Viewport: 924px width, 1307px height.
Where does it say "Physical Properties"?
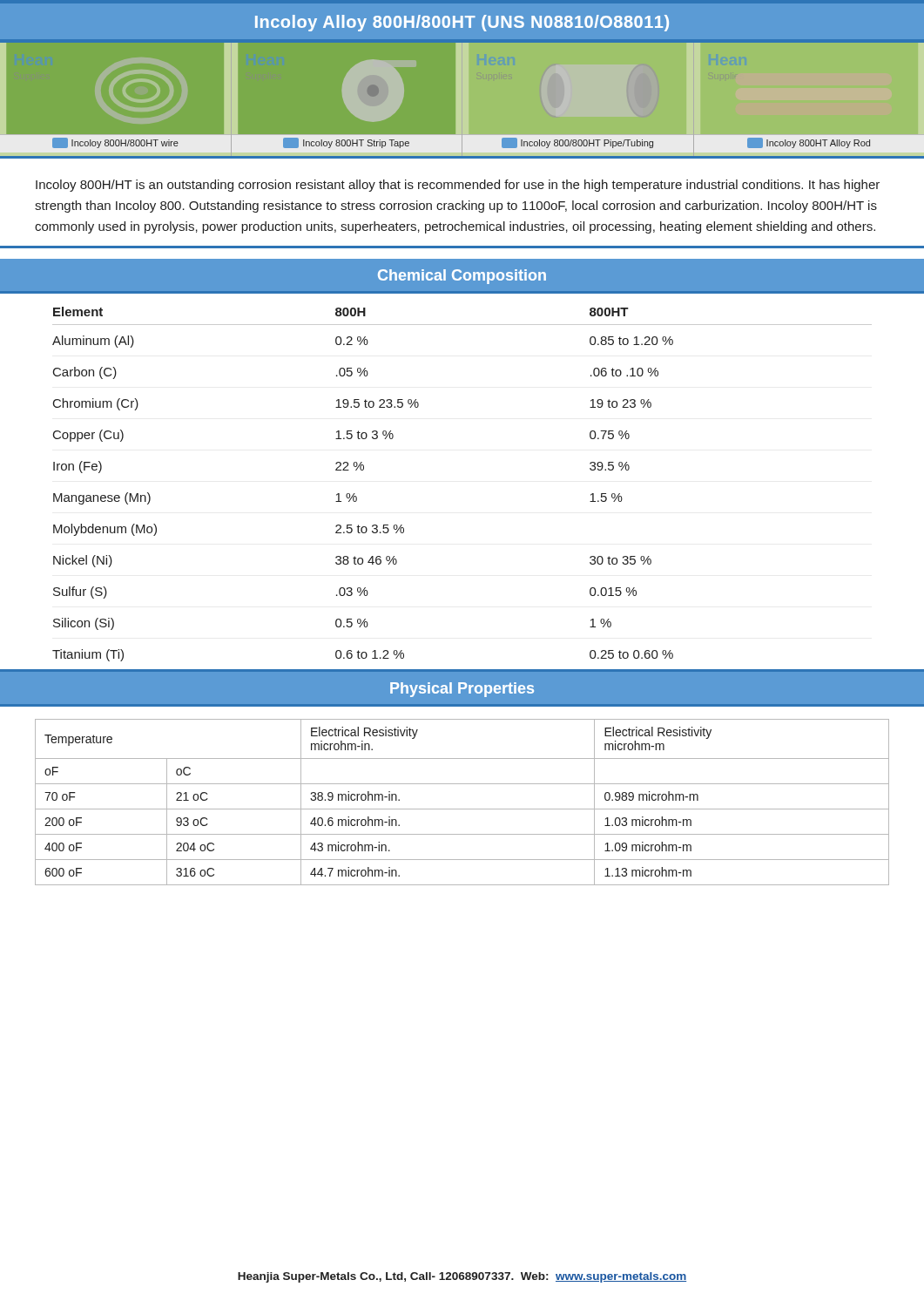[462, 688]
